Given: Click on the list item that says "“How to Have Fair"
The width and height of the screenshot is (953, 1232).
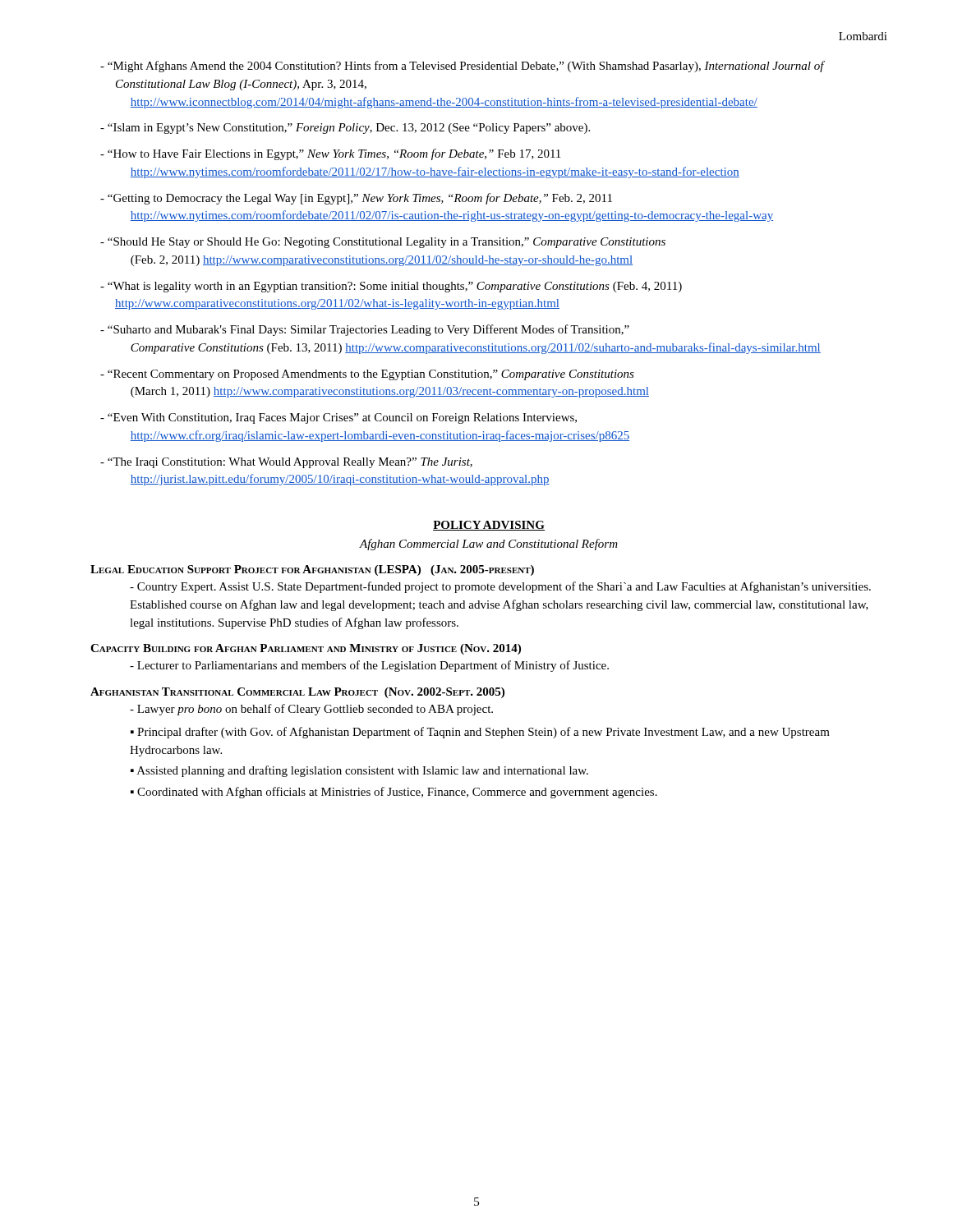Looking at the screenshot, I should coord(420,163).
